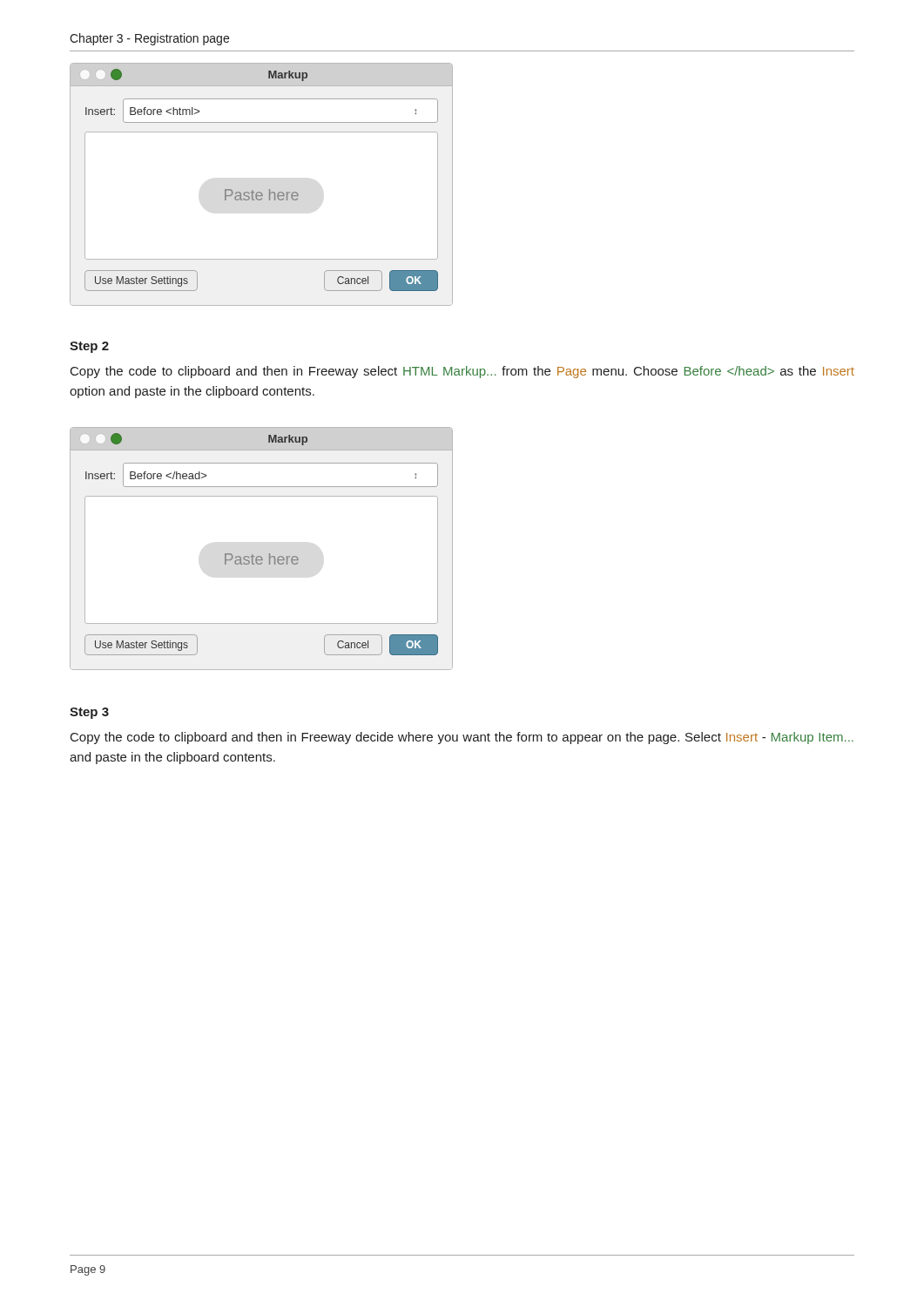The height and width of the screenshot is (1307, 924).
Task: Find the section header containing "Step 3"
Action: click(x=89, y=713)
